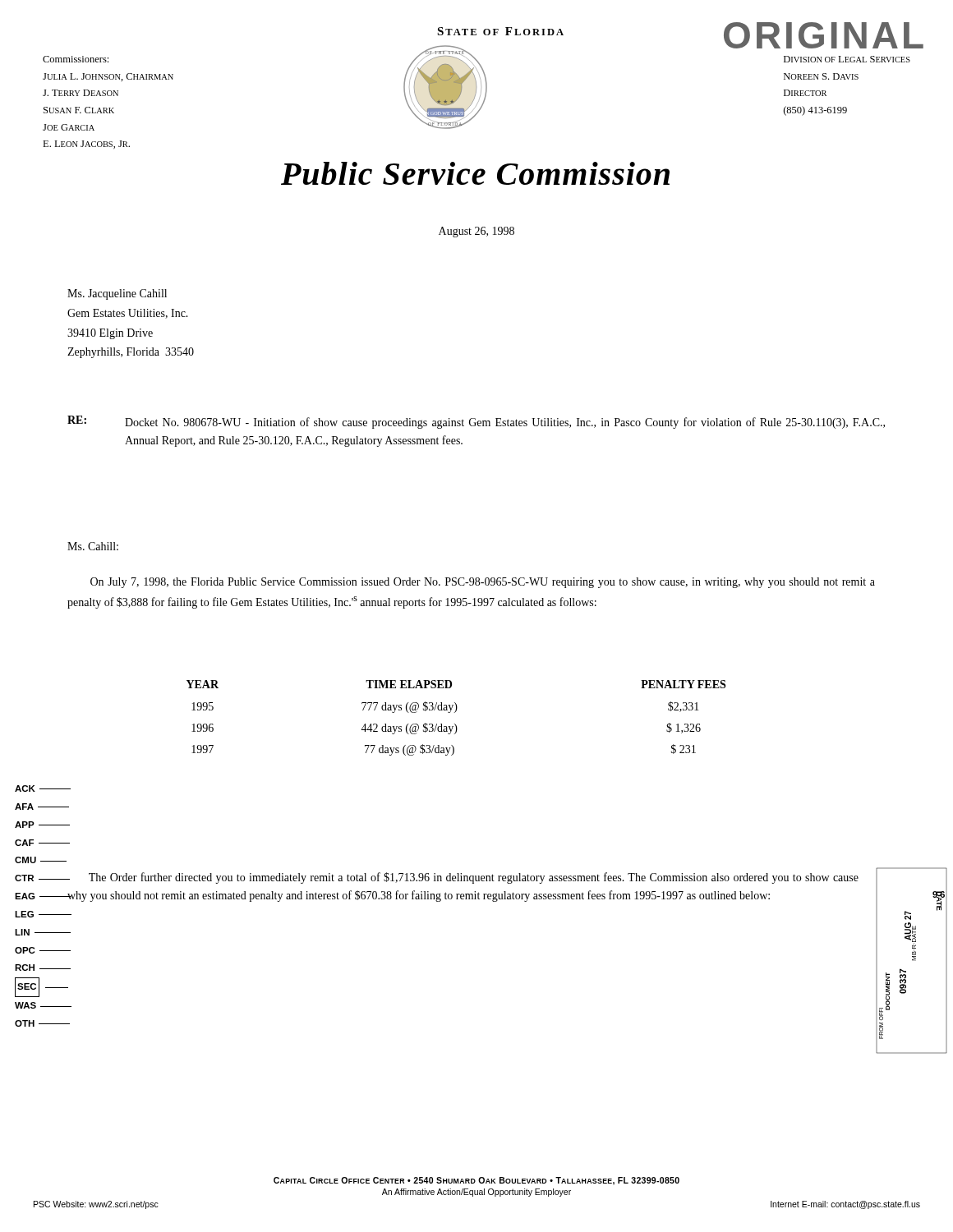Screen dimensions: 1232x953
Task: Click the illustration
Action: [x=446, y=89]
